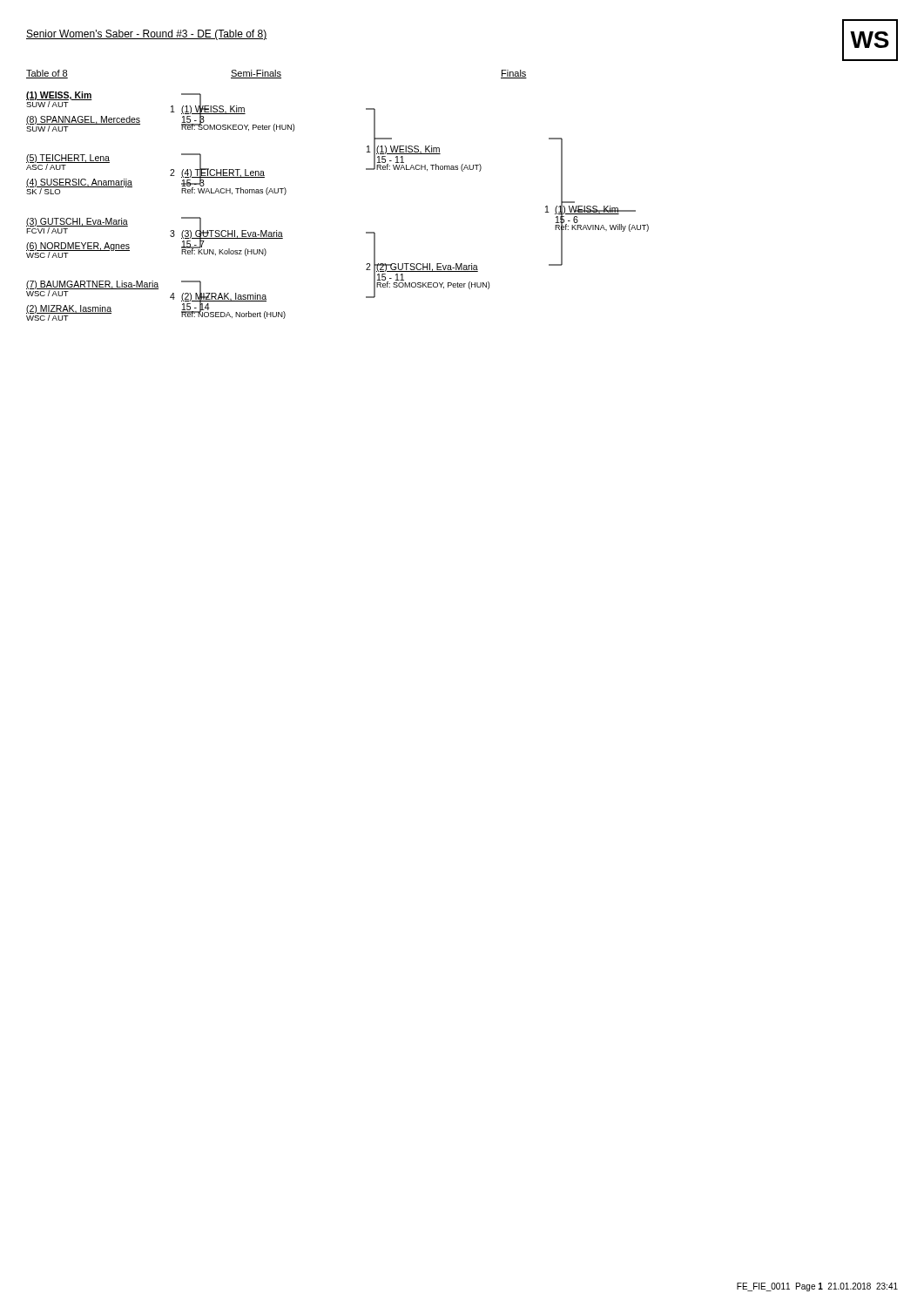
Task: Where does it say "15 - 6"?
Action: click(566, 220)
